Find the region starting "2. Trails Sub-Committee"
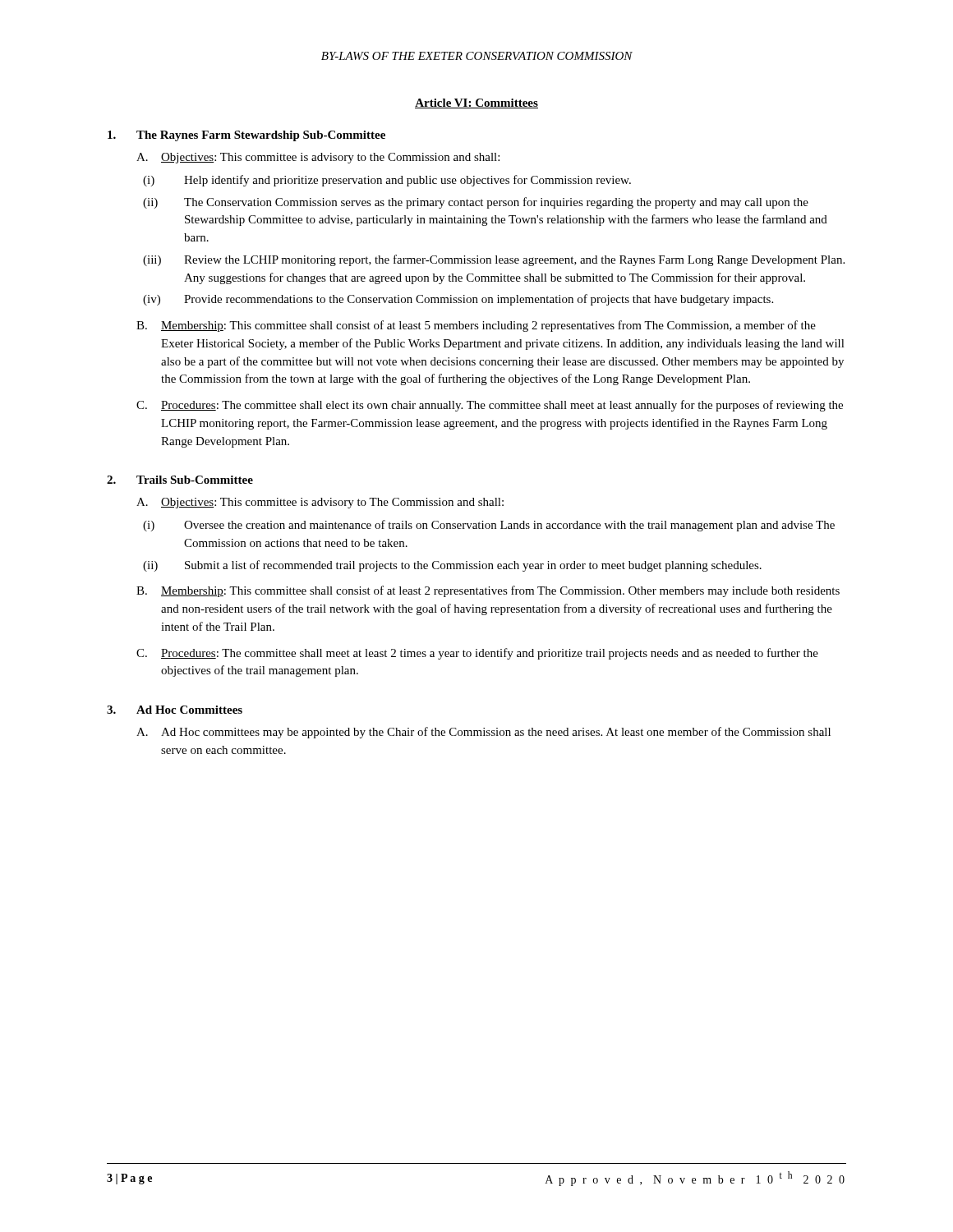Viewport: 953px width, 1232px height. [476, 581]
